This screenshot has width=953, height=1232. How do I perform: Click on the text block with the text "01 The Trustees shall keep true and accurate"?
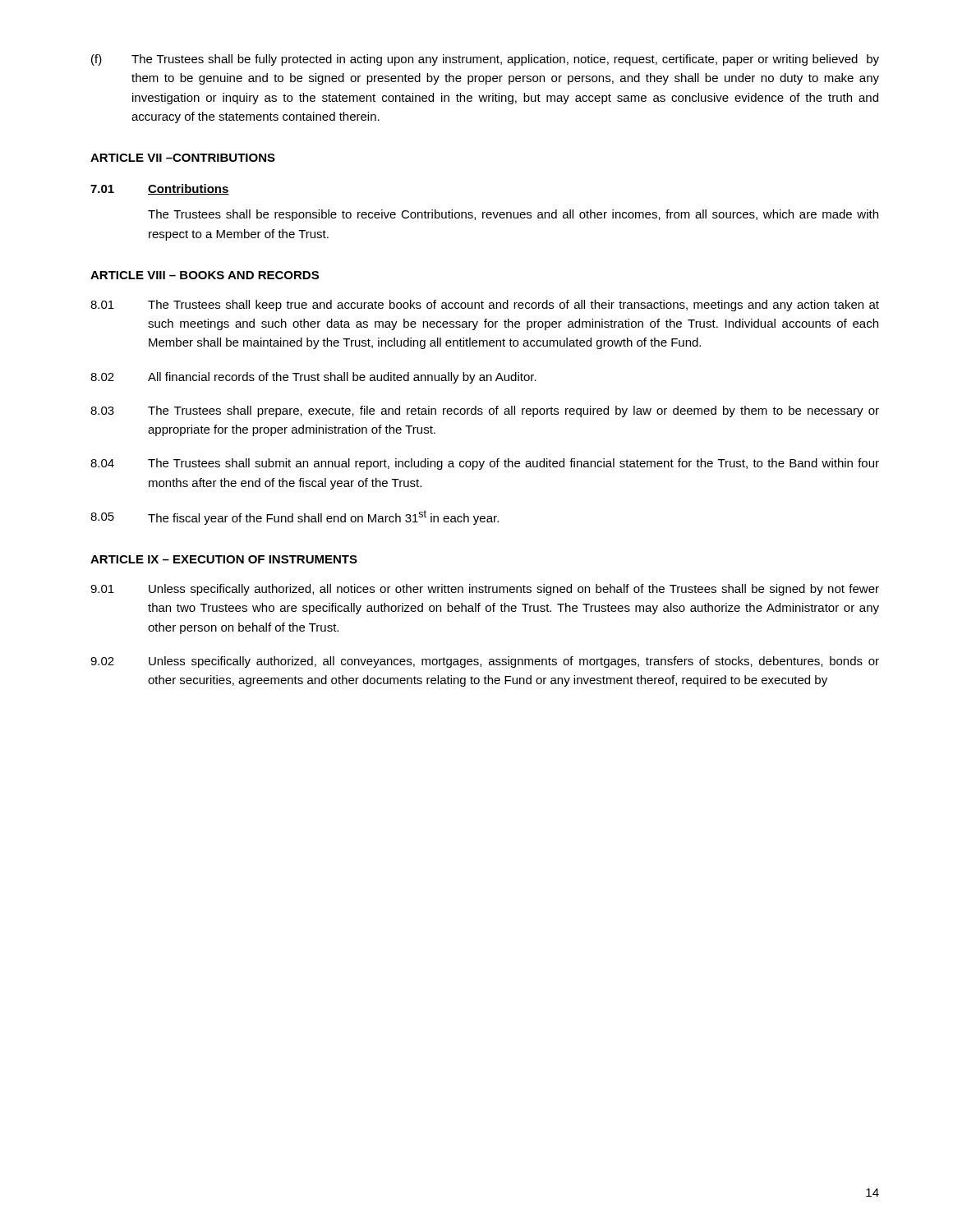pyautogui.click(x=485, y=323)
